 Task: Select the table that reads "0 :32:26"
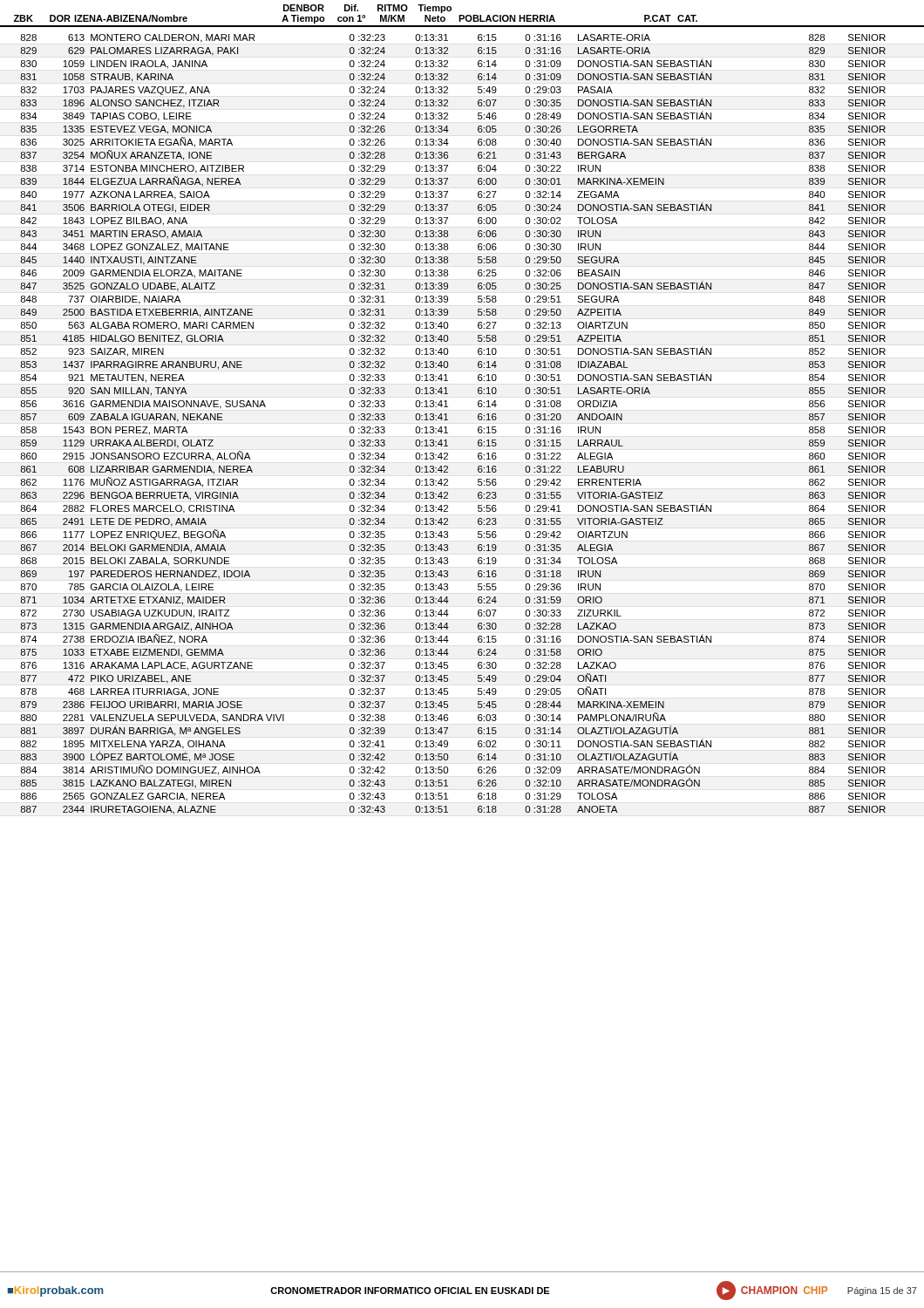click(462, 650)
